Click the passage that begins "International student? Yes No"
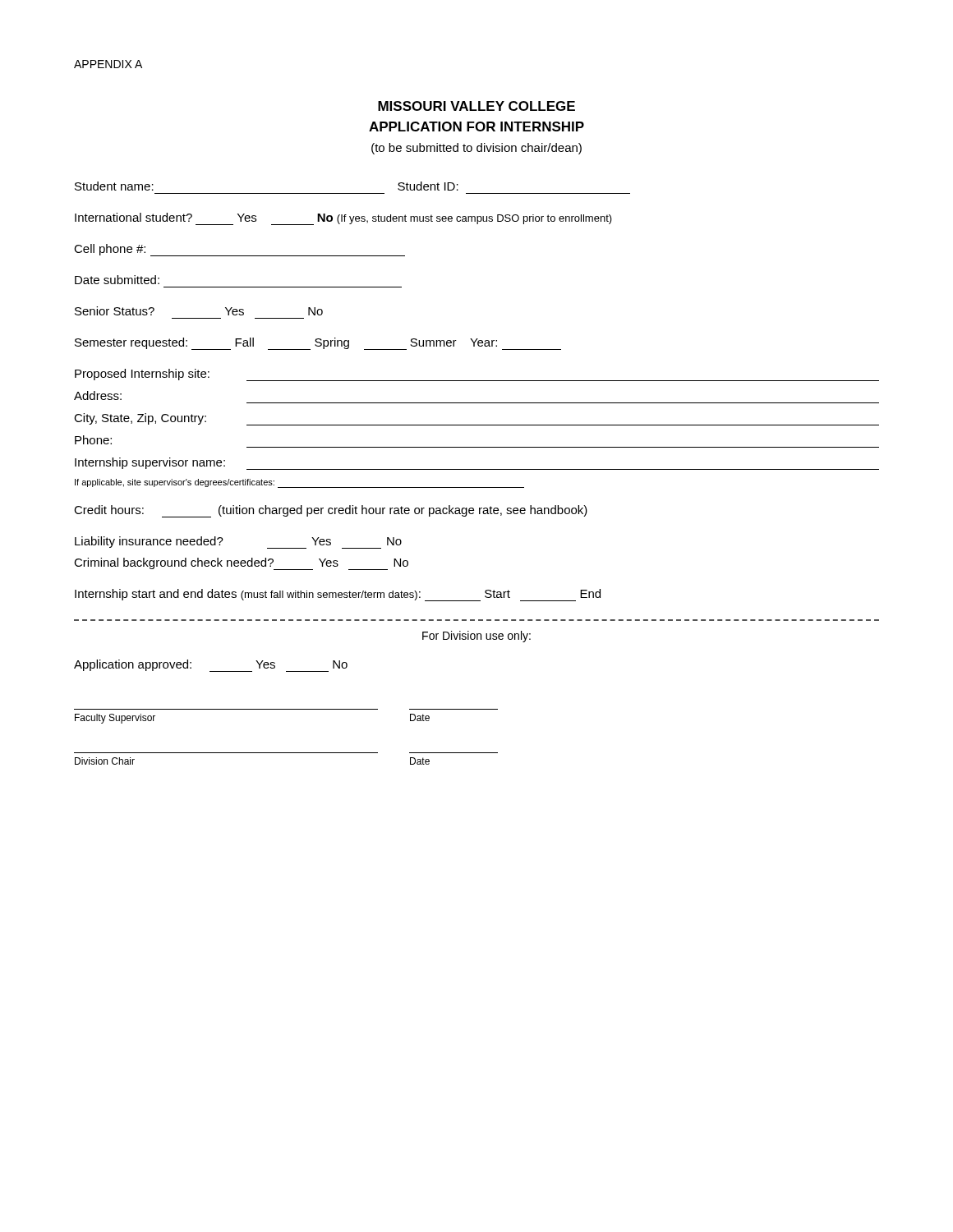953x1232 pixels. coord(343,218)
